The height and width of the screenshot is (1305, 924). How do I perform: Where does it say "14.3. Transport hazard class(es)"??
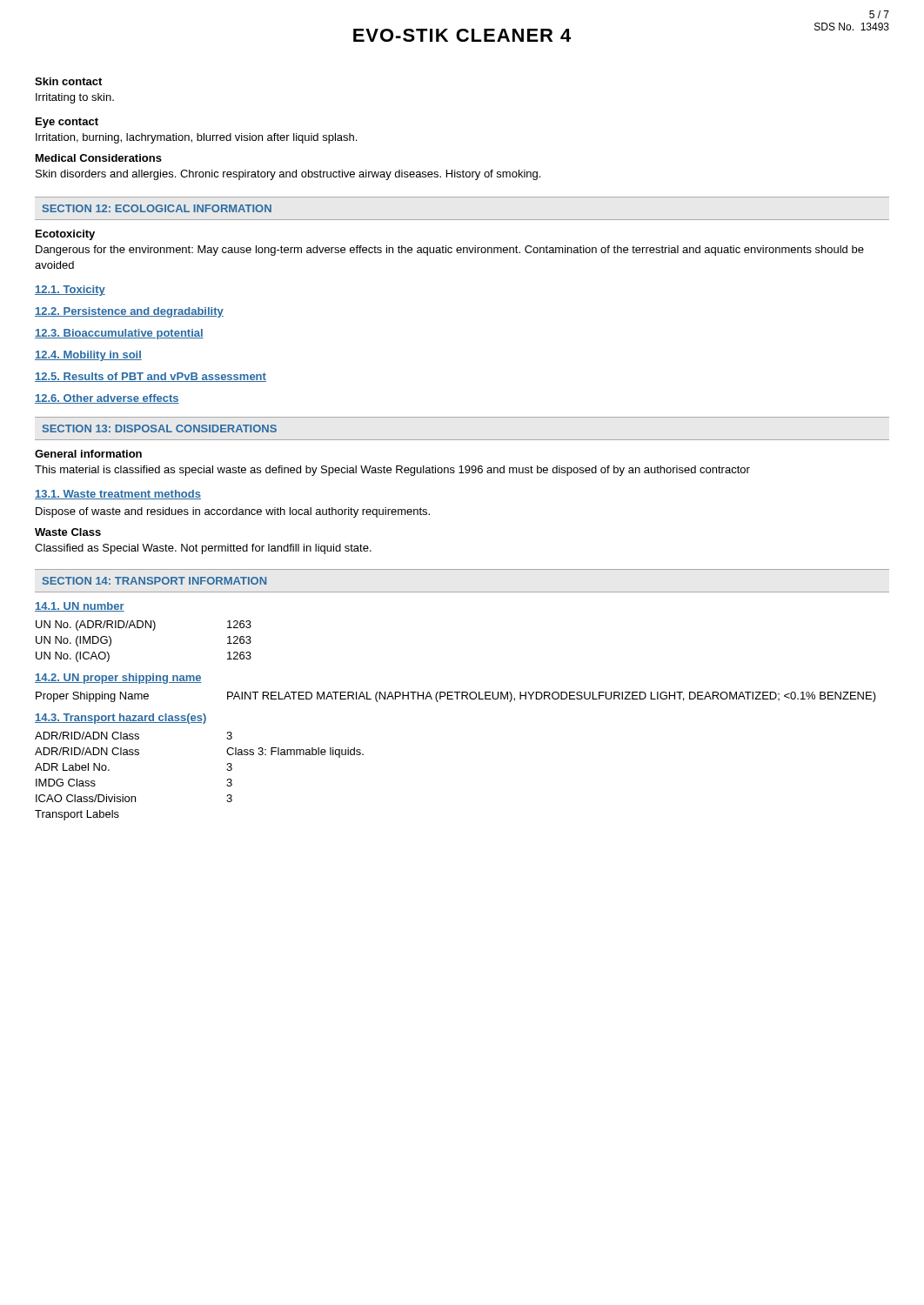click(121, 719)
